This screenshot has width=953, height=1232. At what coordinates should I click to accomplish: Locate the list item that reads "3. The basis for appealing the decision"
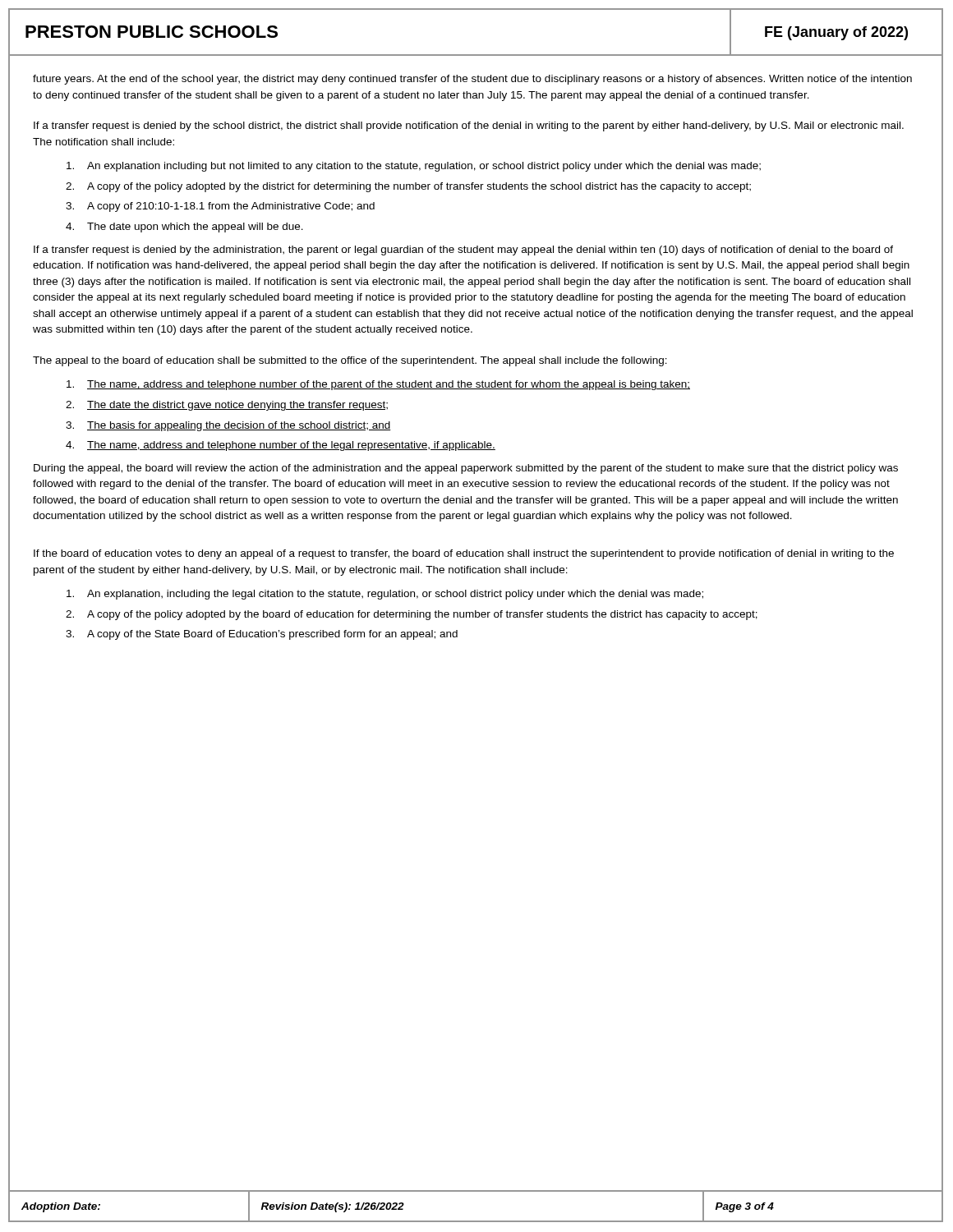[228, 426]
